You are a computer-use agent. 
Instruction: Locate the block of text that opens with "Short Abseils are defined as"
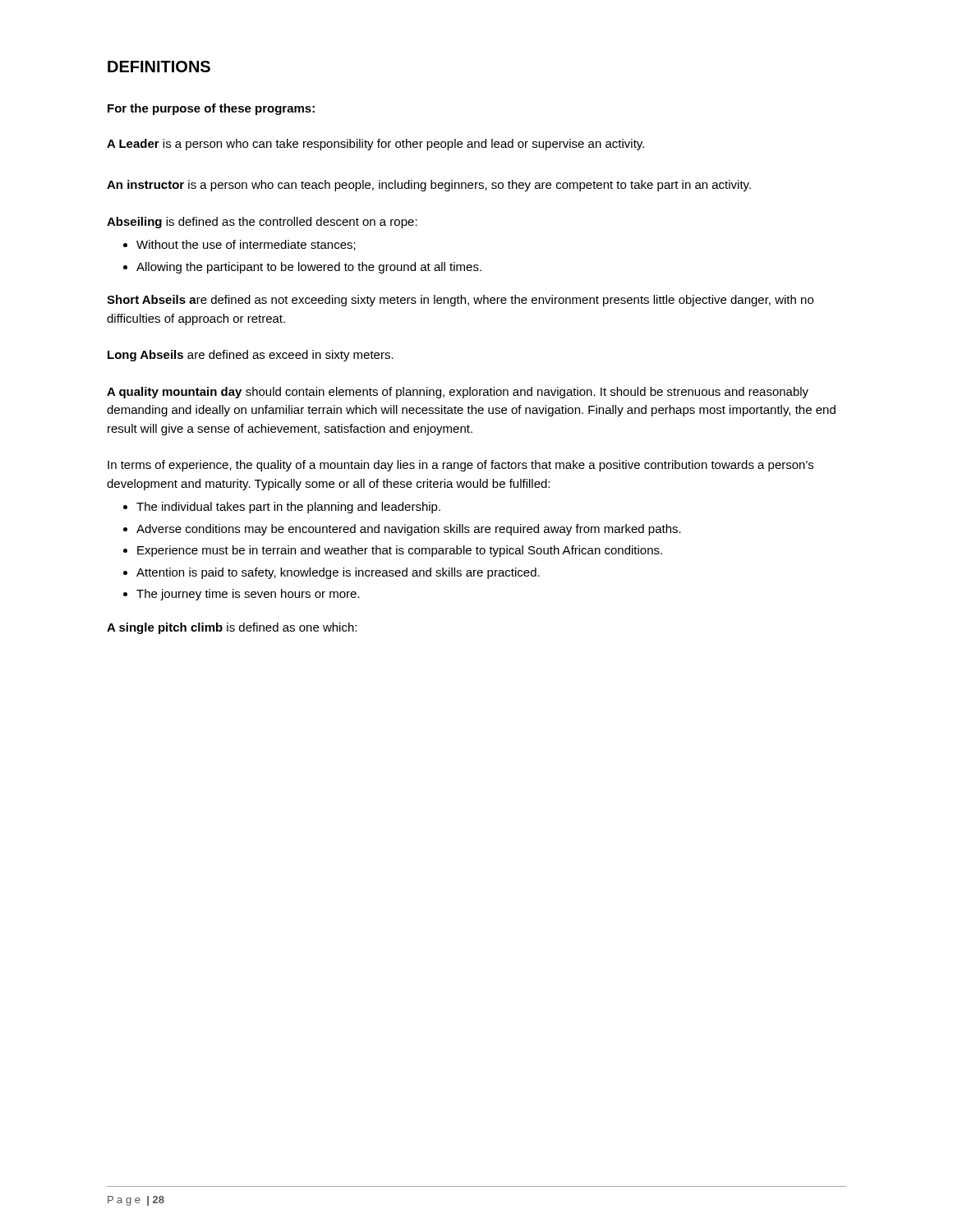(460, 309)
